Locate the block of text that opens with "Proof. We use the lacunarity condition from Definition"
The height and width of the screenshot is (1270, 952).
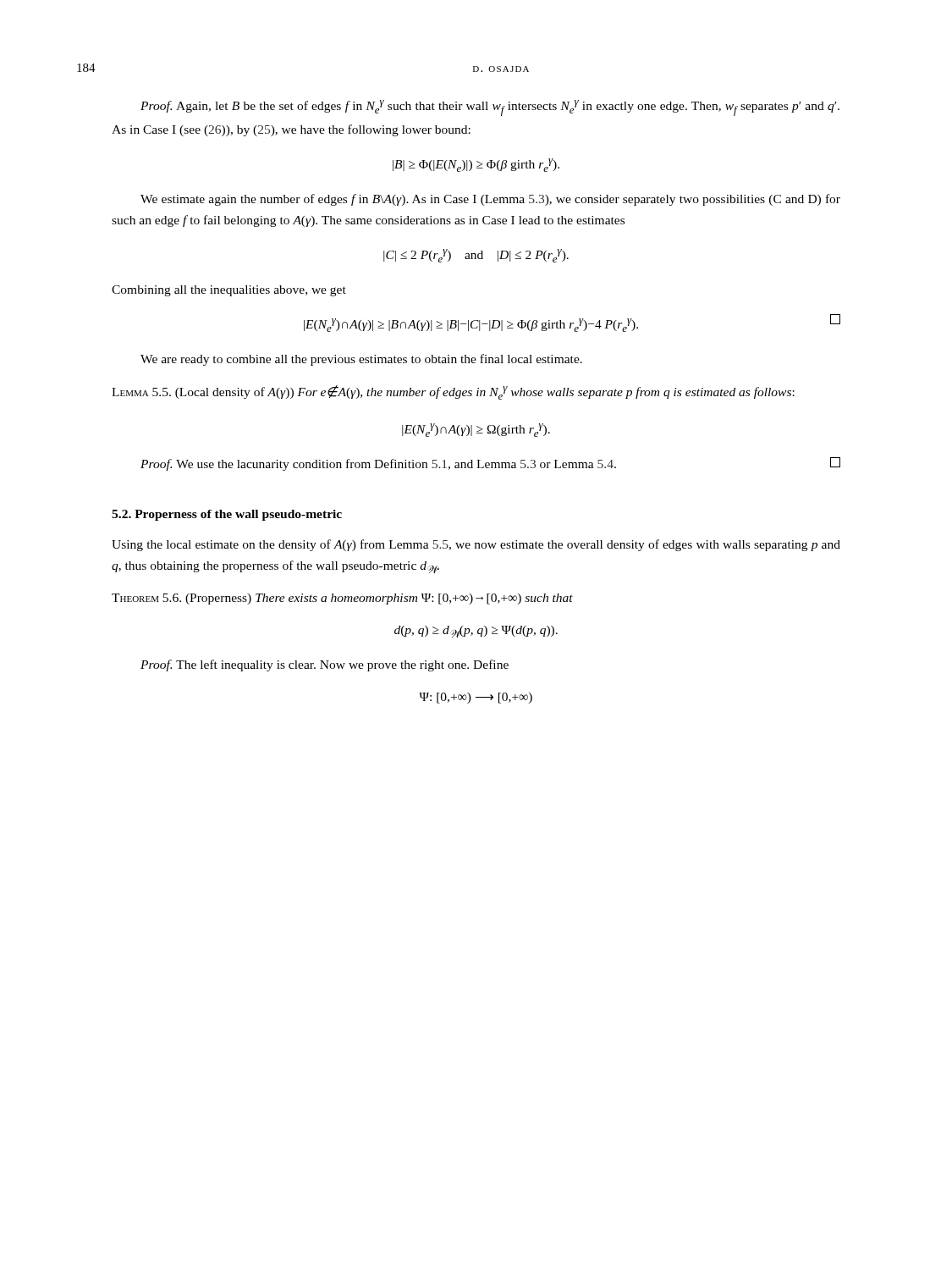[x=476, y=464]
